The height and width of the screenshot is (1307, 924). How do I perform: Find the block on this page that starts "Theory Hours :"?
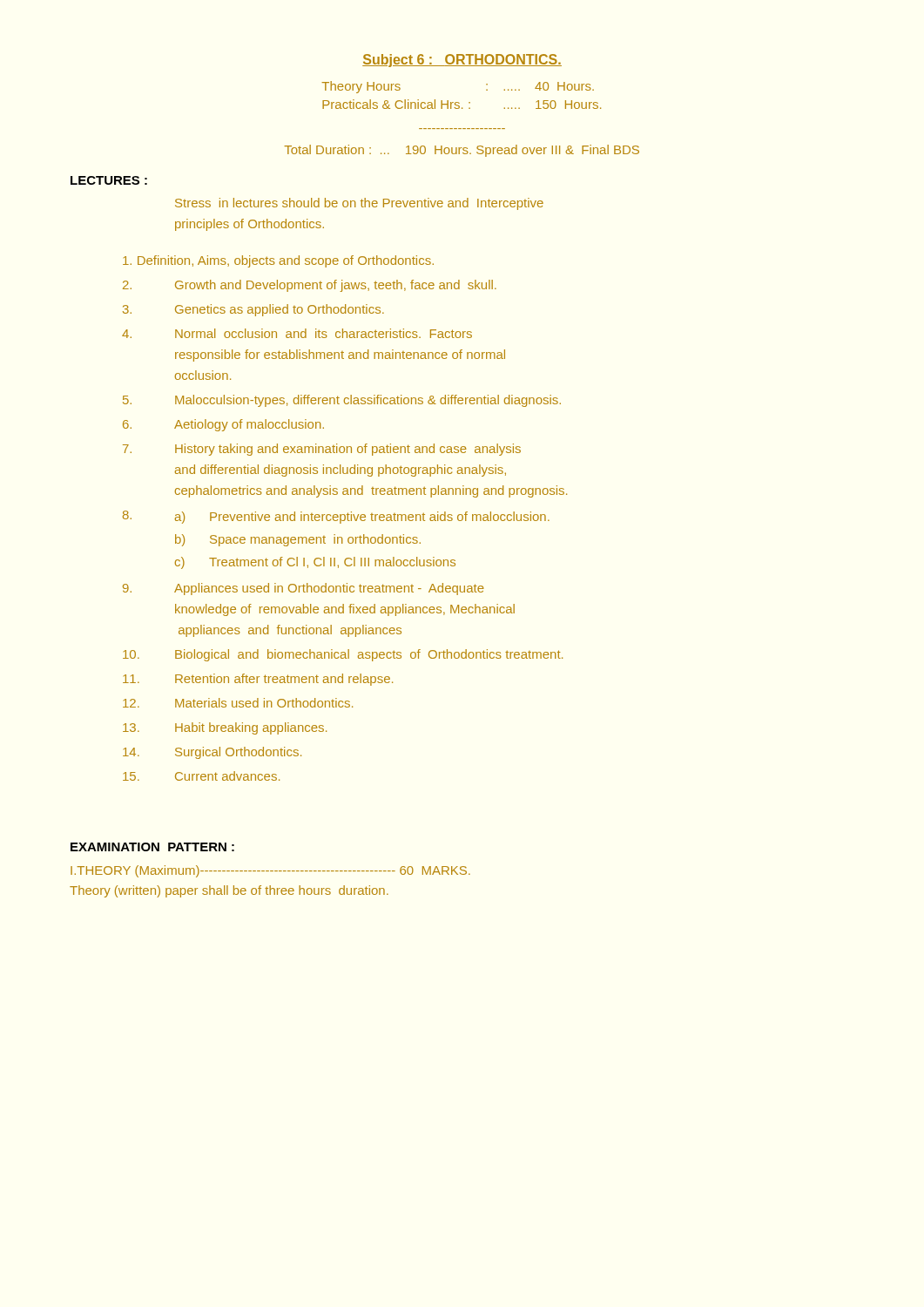click(462, 95)
